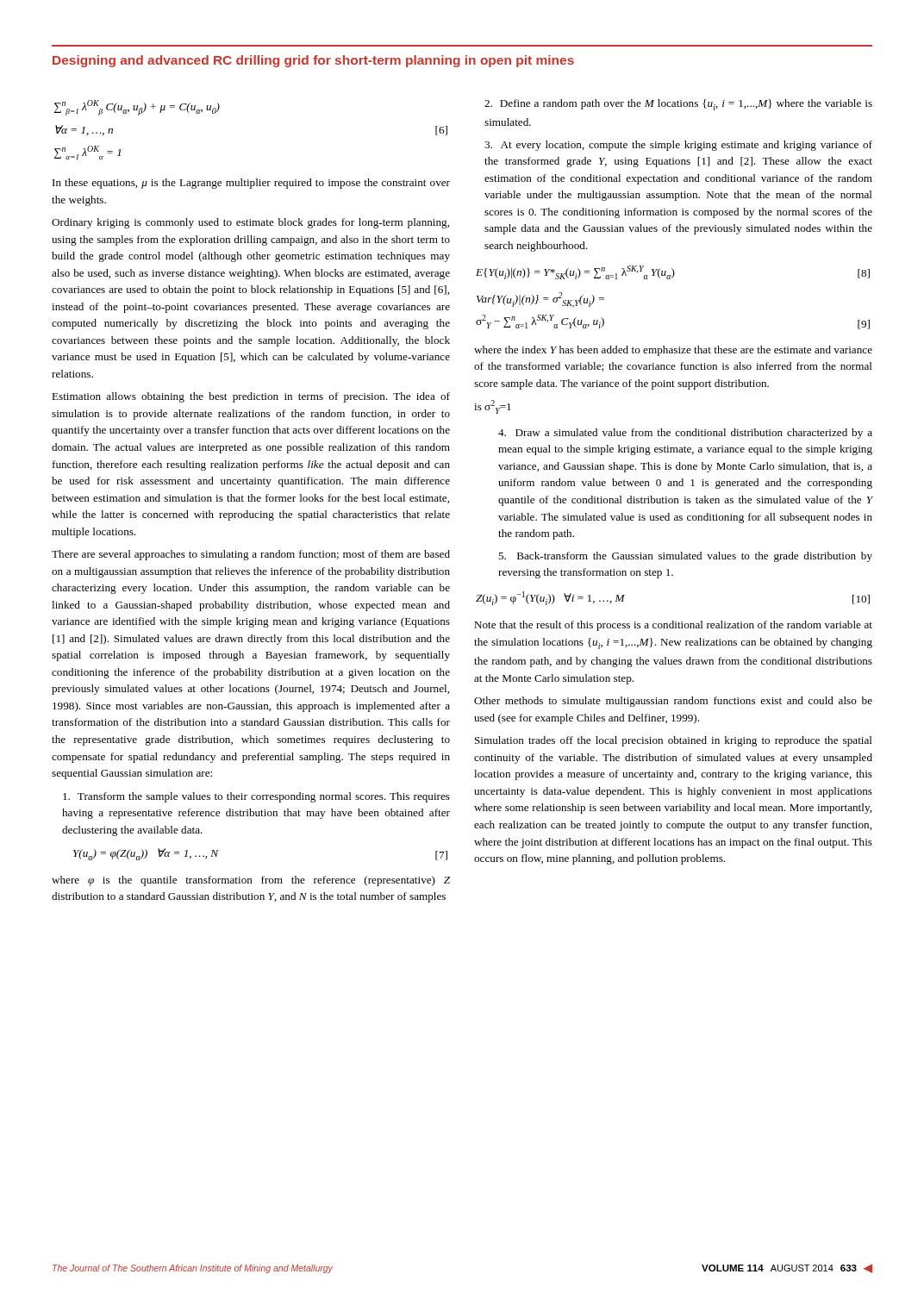This screenshot has width=924, height=1293.
Task: Click on the text block that says "where φ is the quantile transformation"
Action: (x=251, y=888)
